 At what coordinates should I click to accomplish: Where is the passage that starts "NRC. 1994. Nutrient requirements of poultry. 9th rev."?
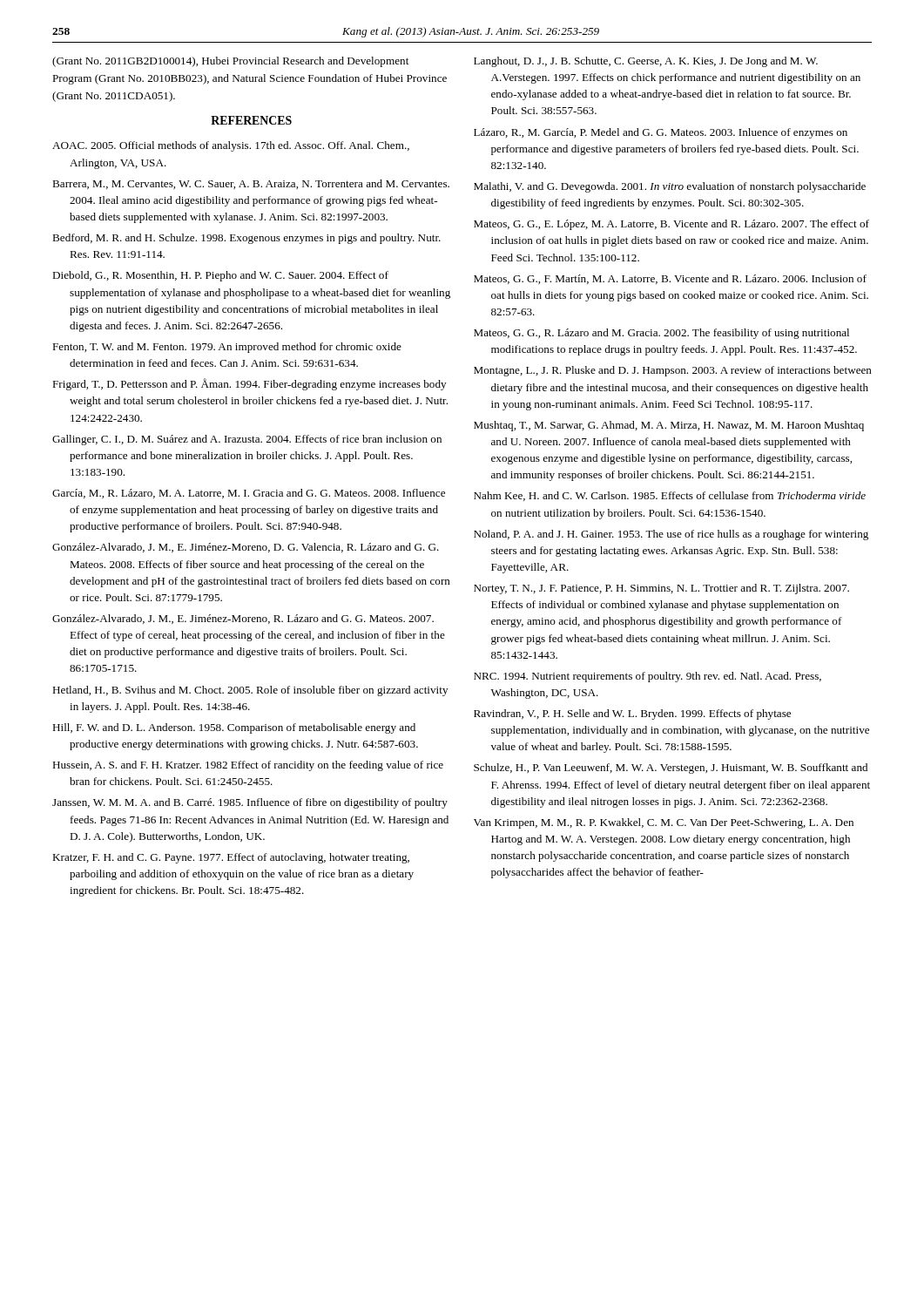(x=648, y=684)
